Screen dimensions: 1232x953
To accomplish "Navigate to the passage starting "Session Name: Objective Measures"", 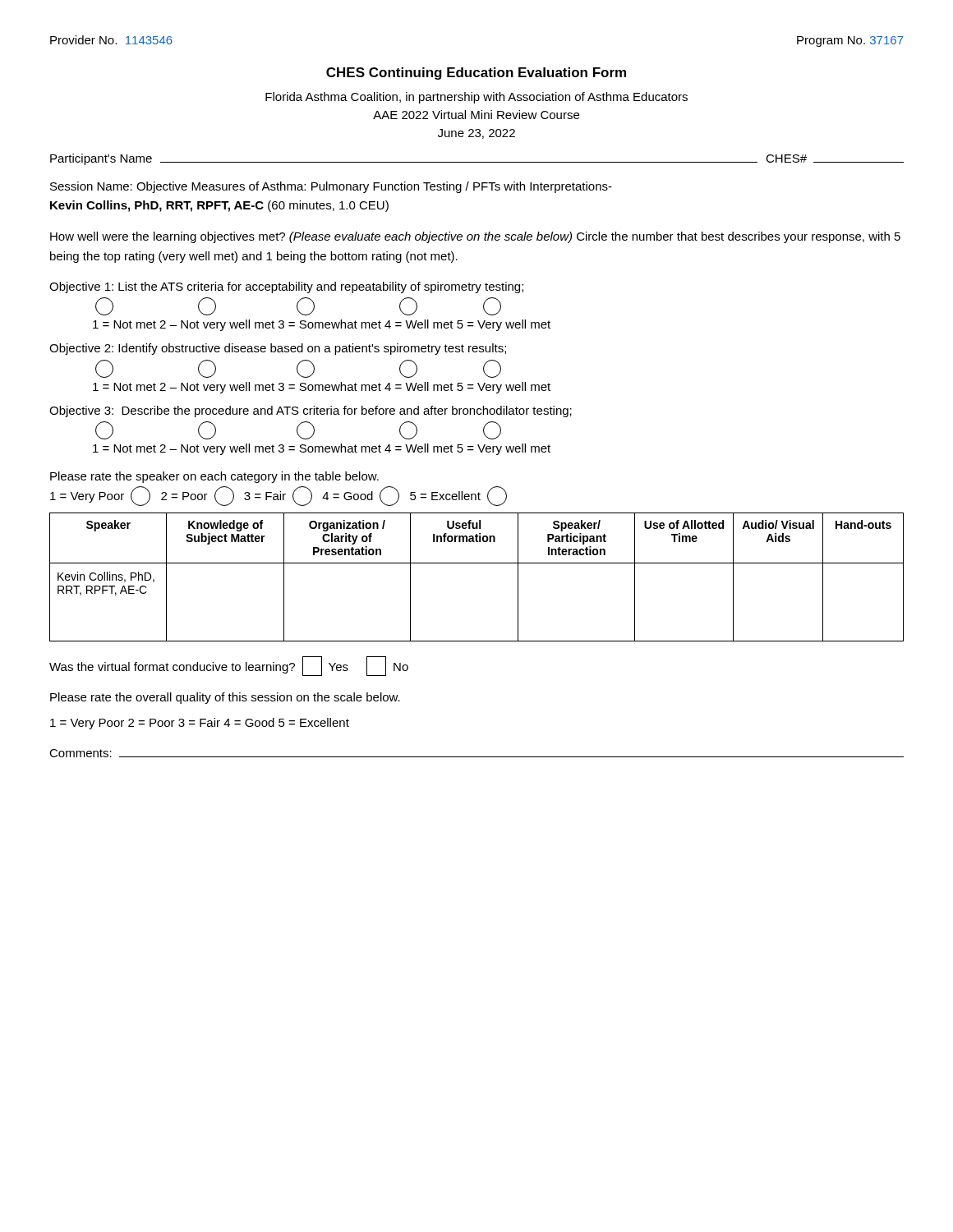I will tap(331, 196).
